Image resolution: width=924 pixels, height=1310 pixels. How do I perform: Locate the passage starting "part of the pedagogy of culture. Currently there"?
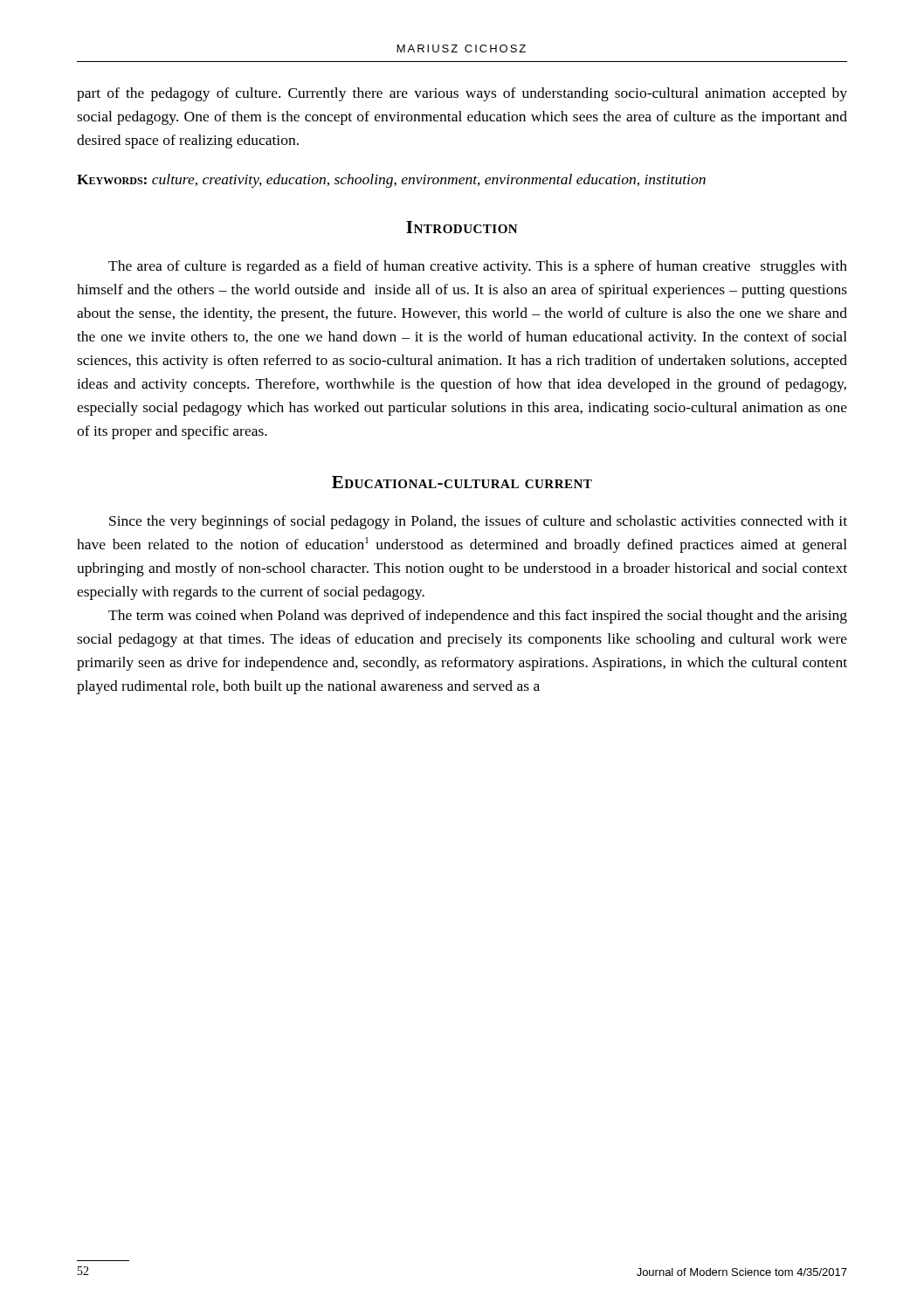462,116
